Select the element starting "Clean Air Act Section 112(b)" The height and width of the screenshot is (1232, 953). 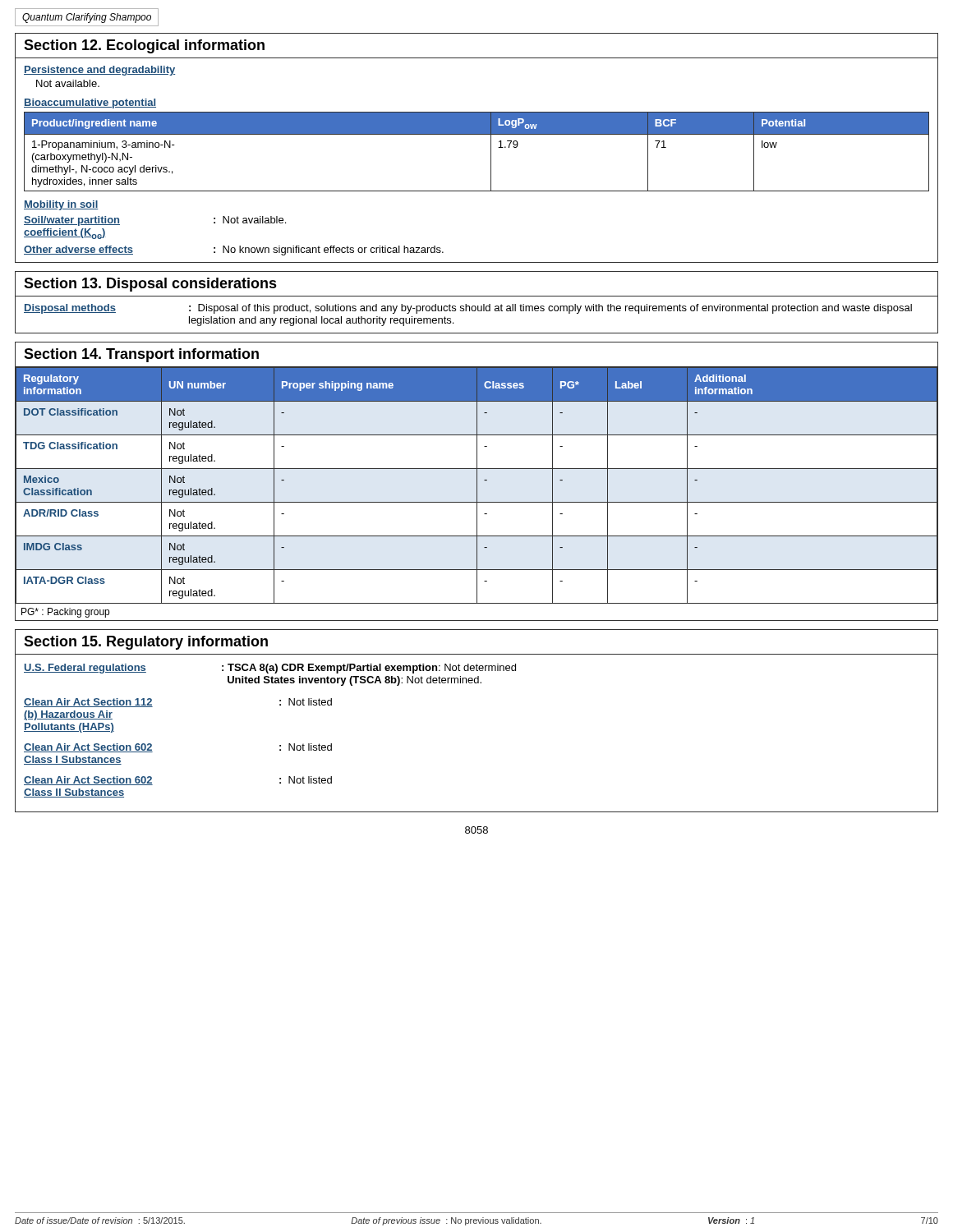click(x=88, y=703)
